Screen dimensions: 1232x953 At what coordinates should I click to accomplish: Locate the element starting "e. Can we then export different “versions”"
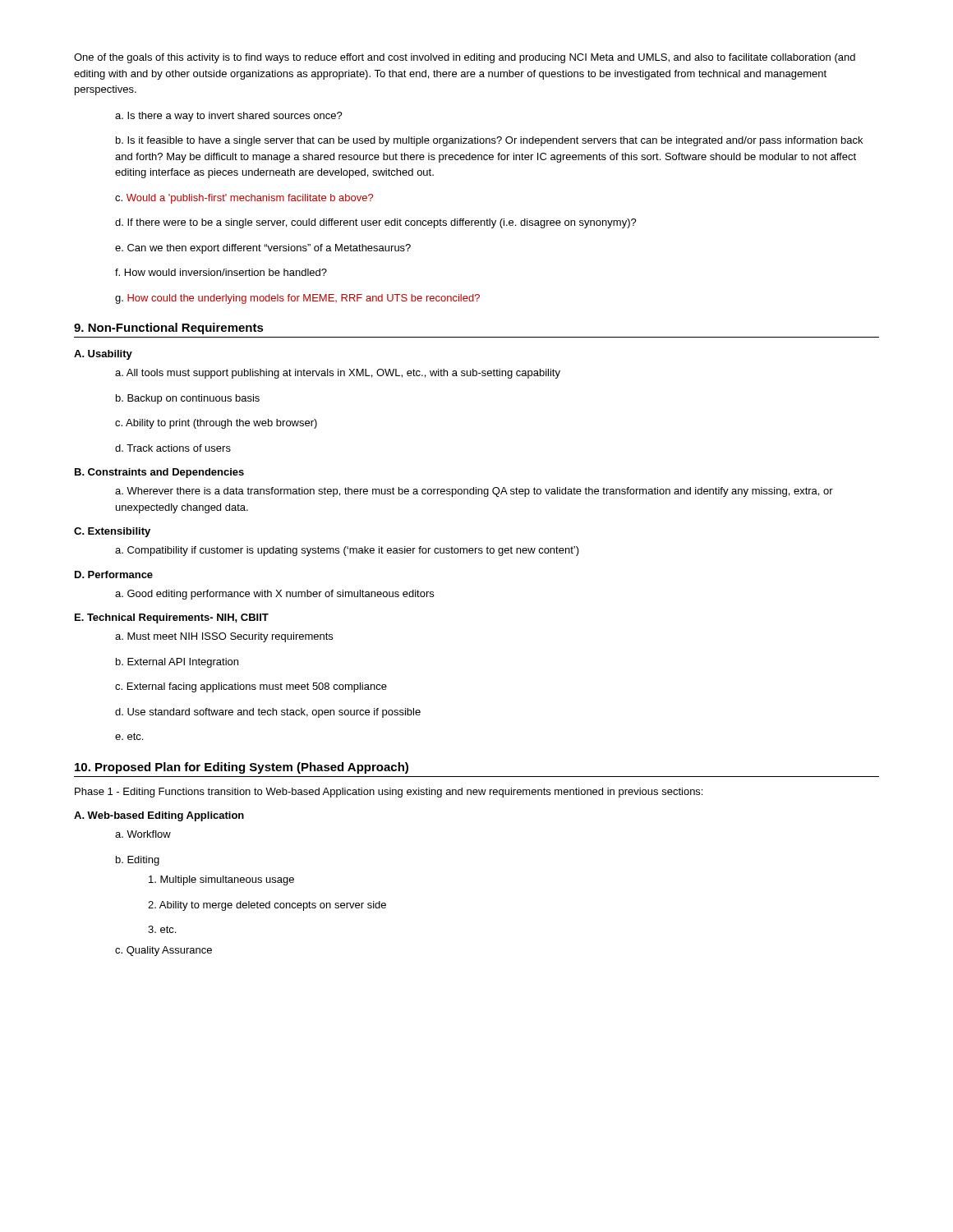click(x=263, y=247)
